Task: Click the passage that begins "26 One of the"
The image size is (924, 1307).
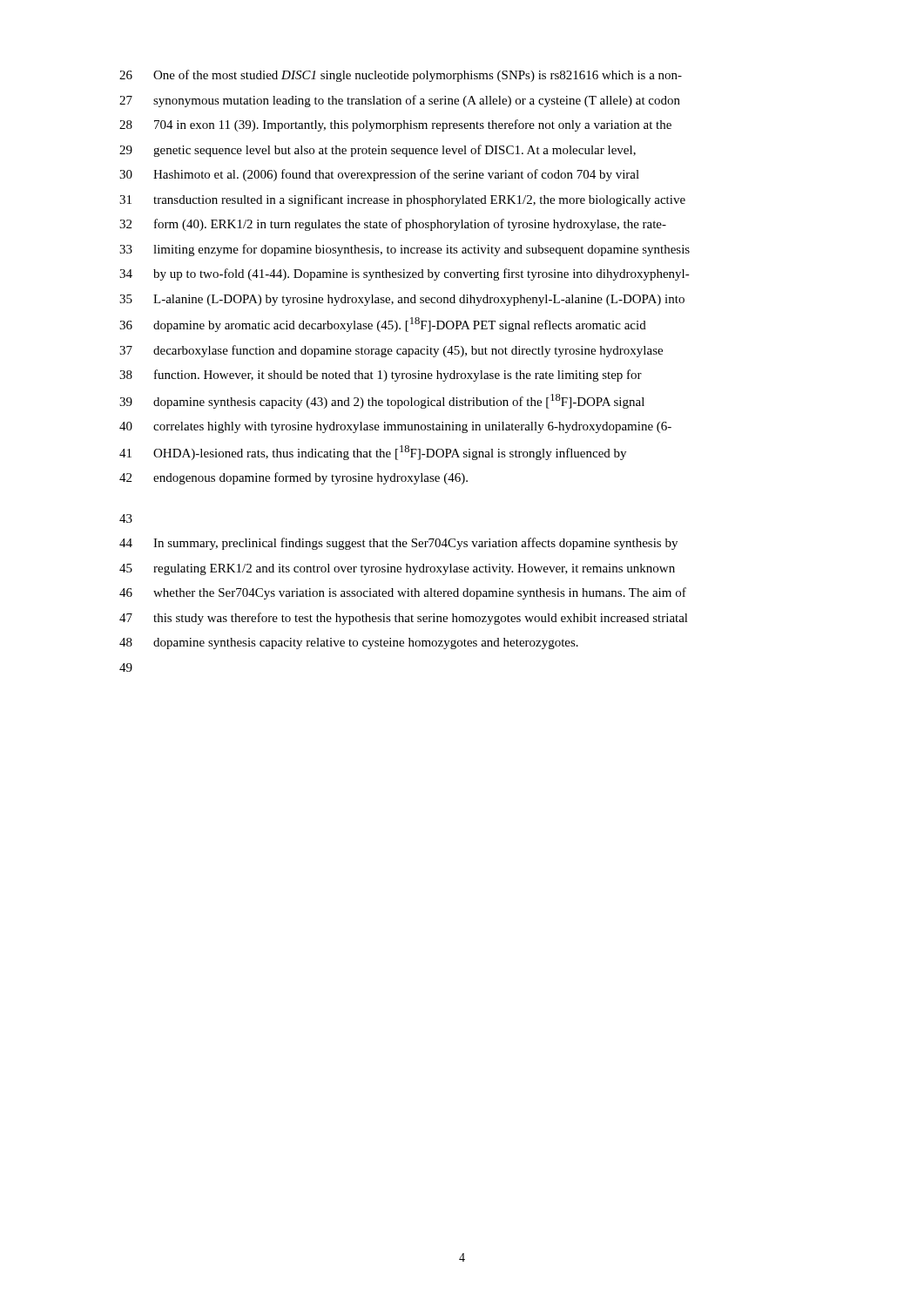Action: tap(474, 276)
